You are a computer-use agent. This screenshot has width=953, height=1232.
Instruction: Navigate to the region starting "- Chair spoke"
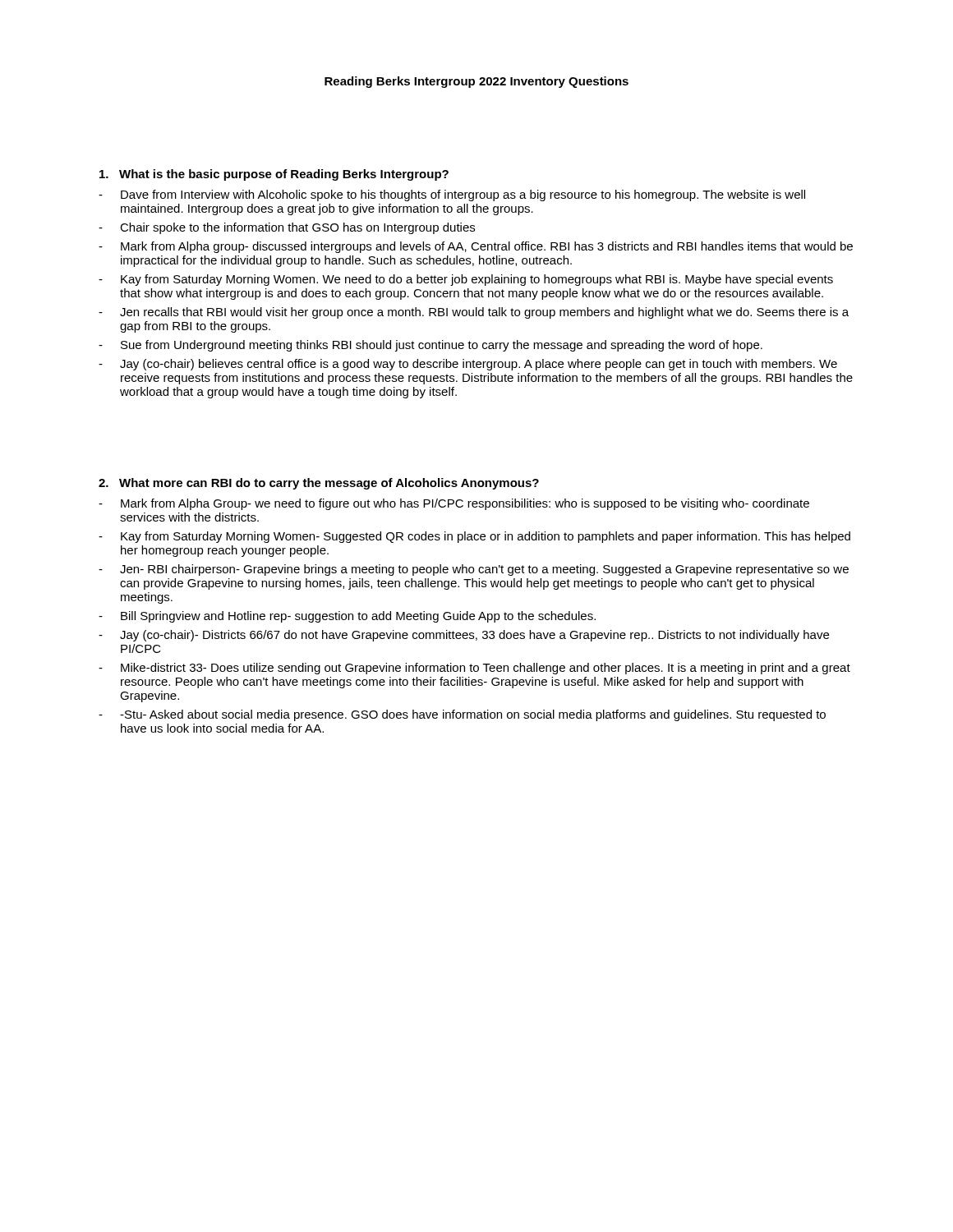476,227
